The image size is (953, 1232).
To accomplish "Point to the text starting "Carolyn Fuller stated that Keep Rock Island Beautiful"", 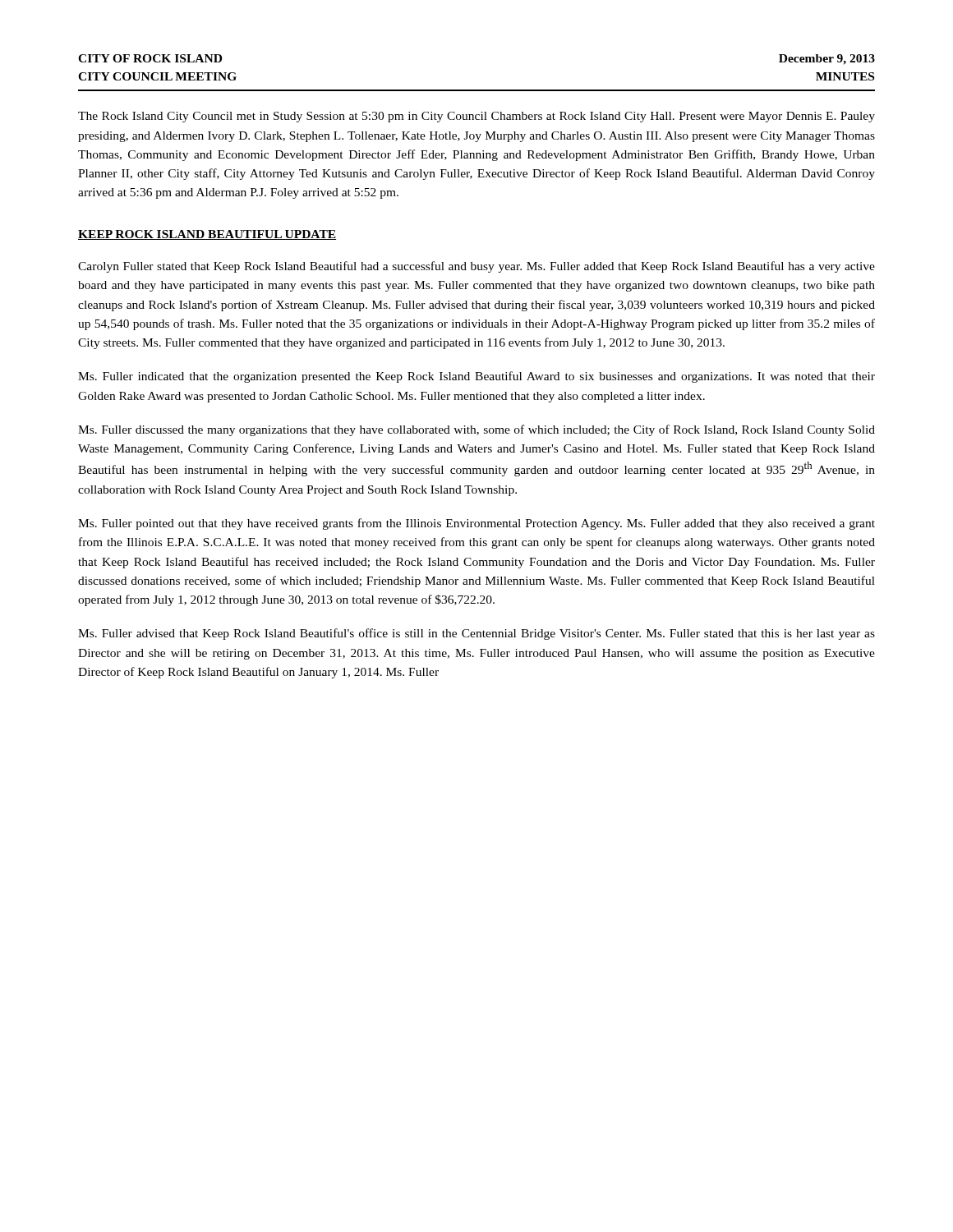I will (x=476, y=304).
